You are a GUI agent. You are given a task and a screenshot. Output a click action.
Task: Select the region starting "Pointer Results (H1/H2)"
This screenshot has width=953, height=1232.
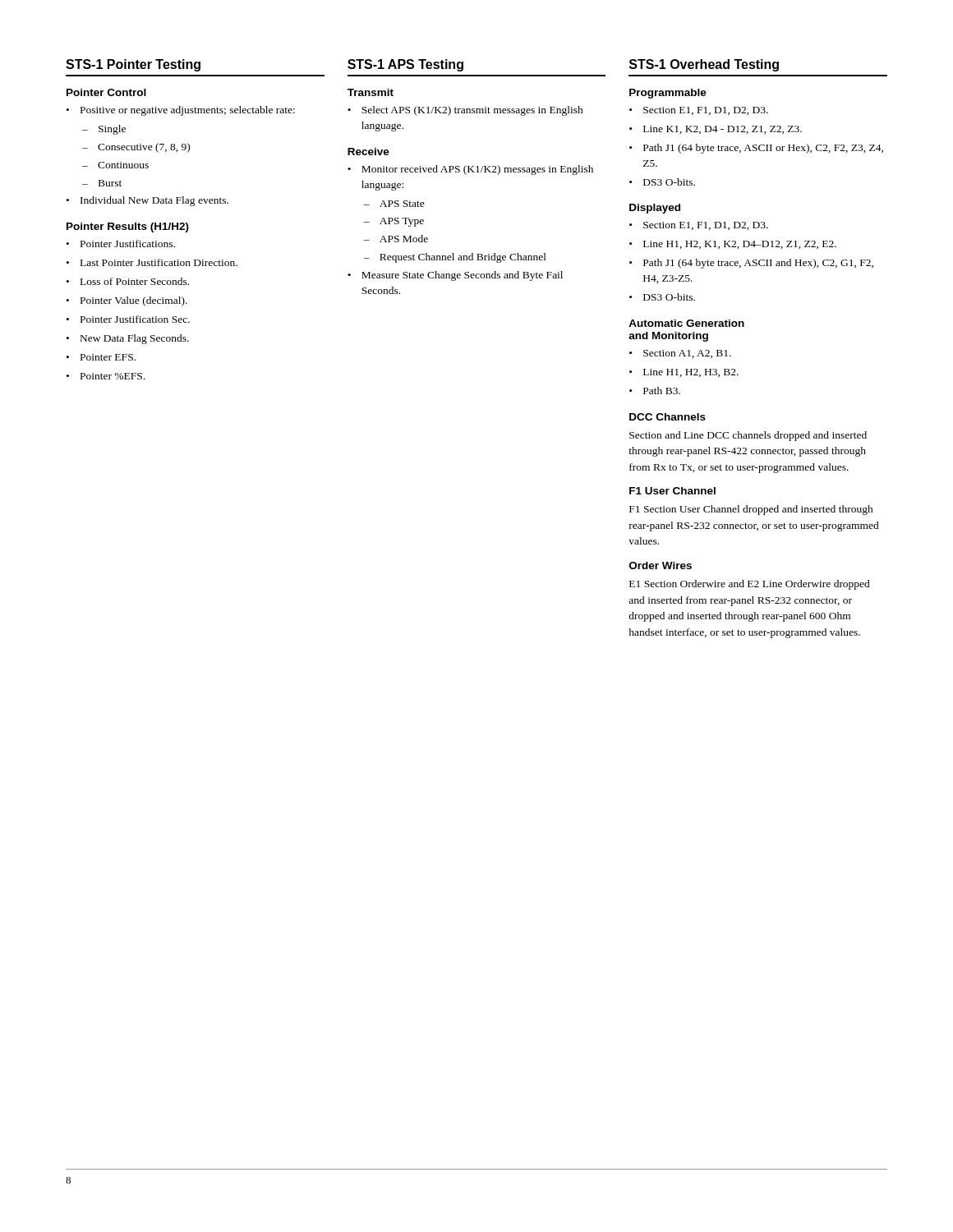click(x=195, y=227)
